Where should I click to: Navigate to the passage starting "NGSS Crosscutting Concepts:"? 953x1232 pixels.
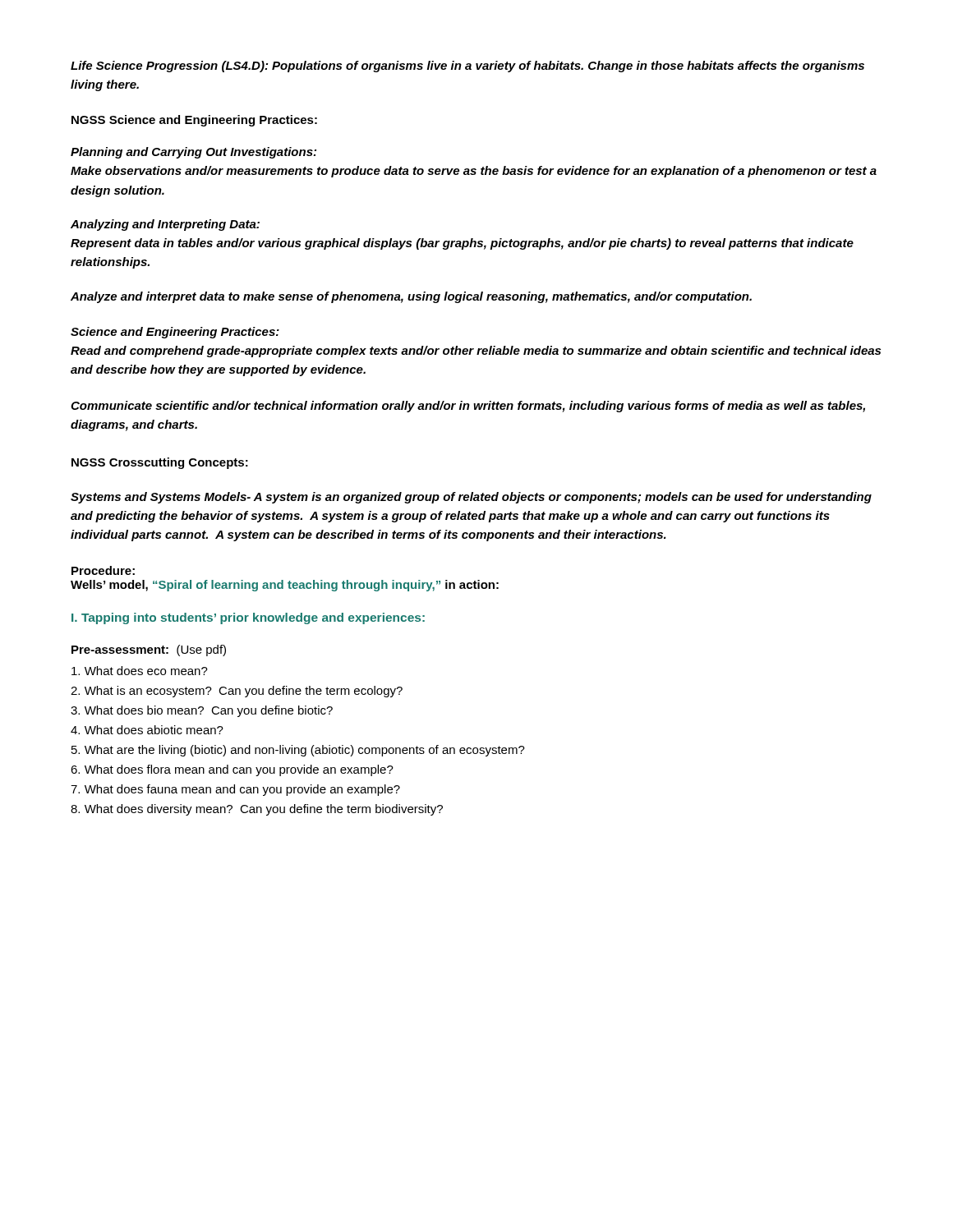tap(160, 462)
